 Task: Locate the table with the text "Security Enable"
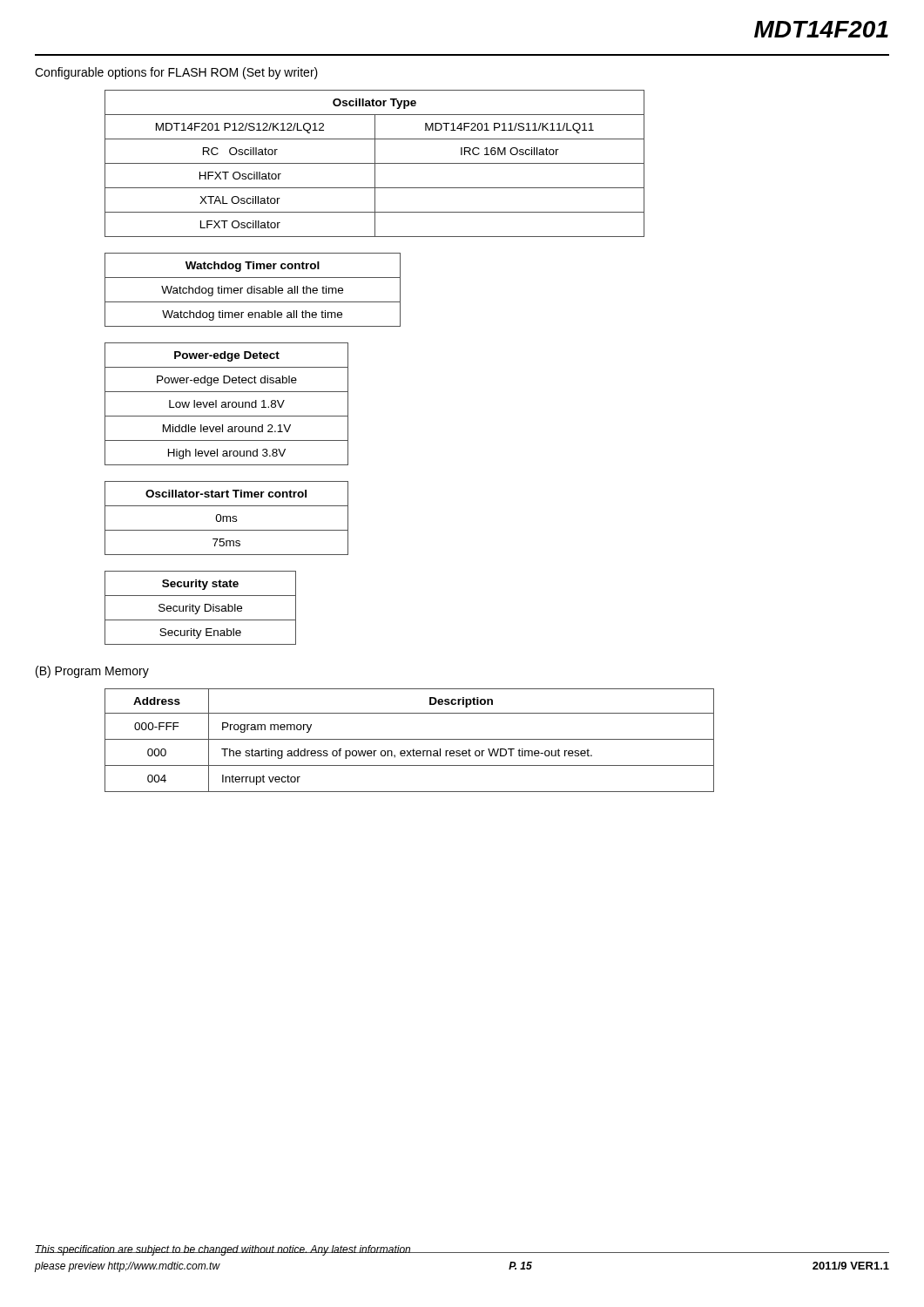pyautogui.click(x=462, y=608)
